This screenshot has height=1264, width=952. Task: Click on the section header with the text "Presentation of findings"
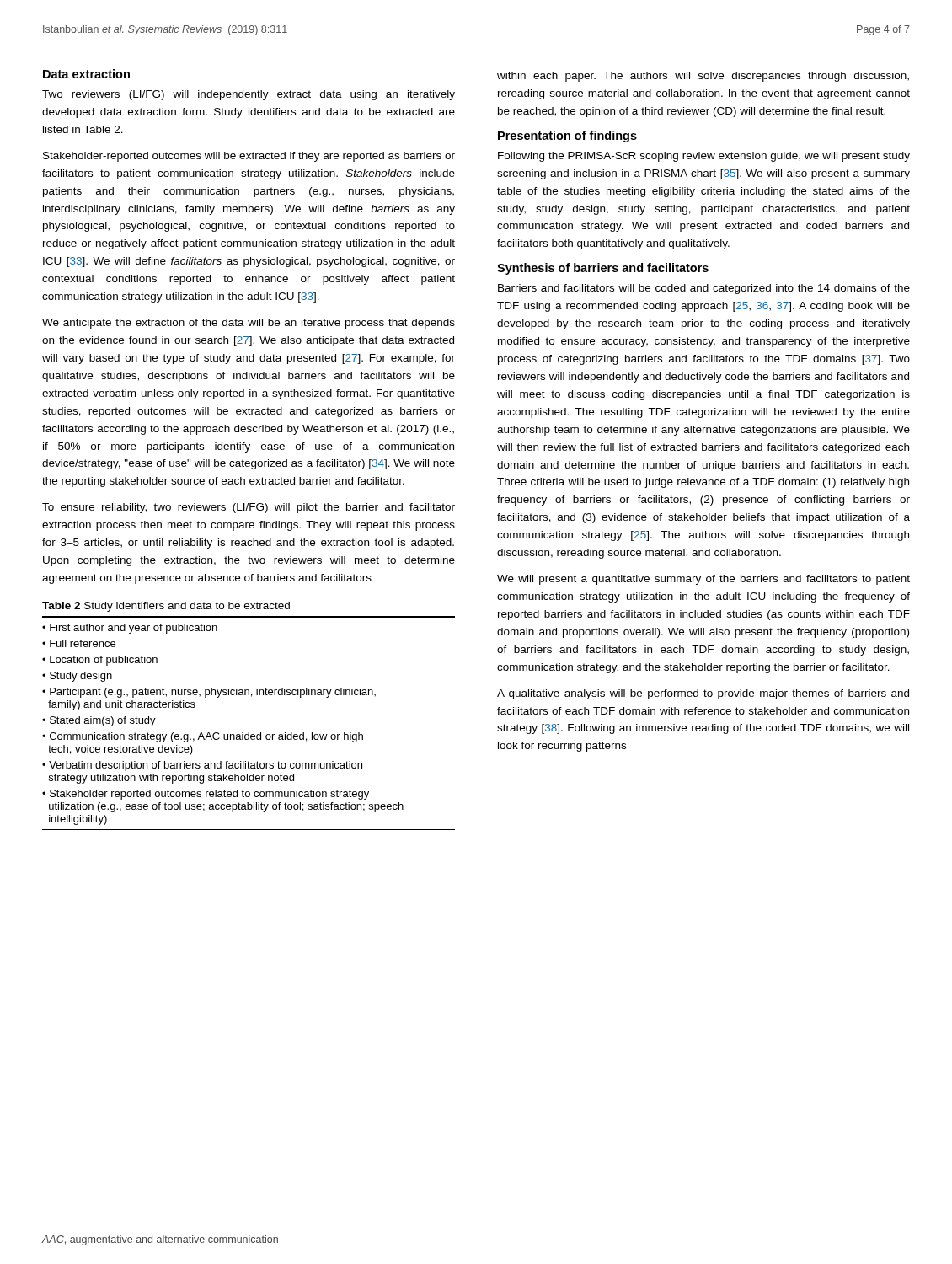pos(567,135)
